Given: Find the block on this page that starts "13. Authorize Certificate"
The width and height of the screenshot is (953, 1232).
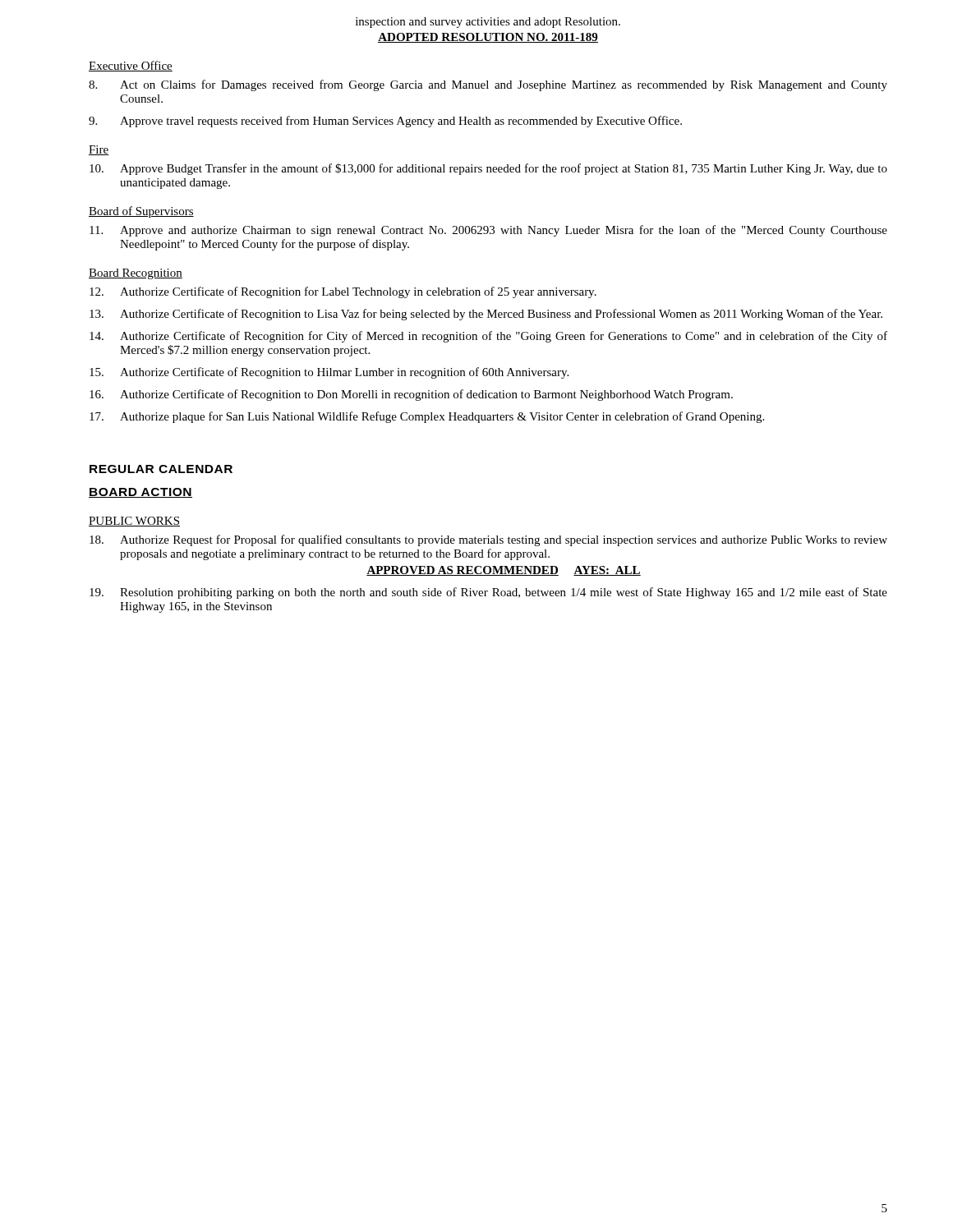Looking at the screenshot, I should click(488, 314).
